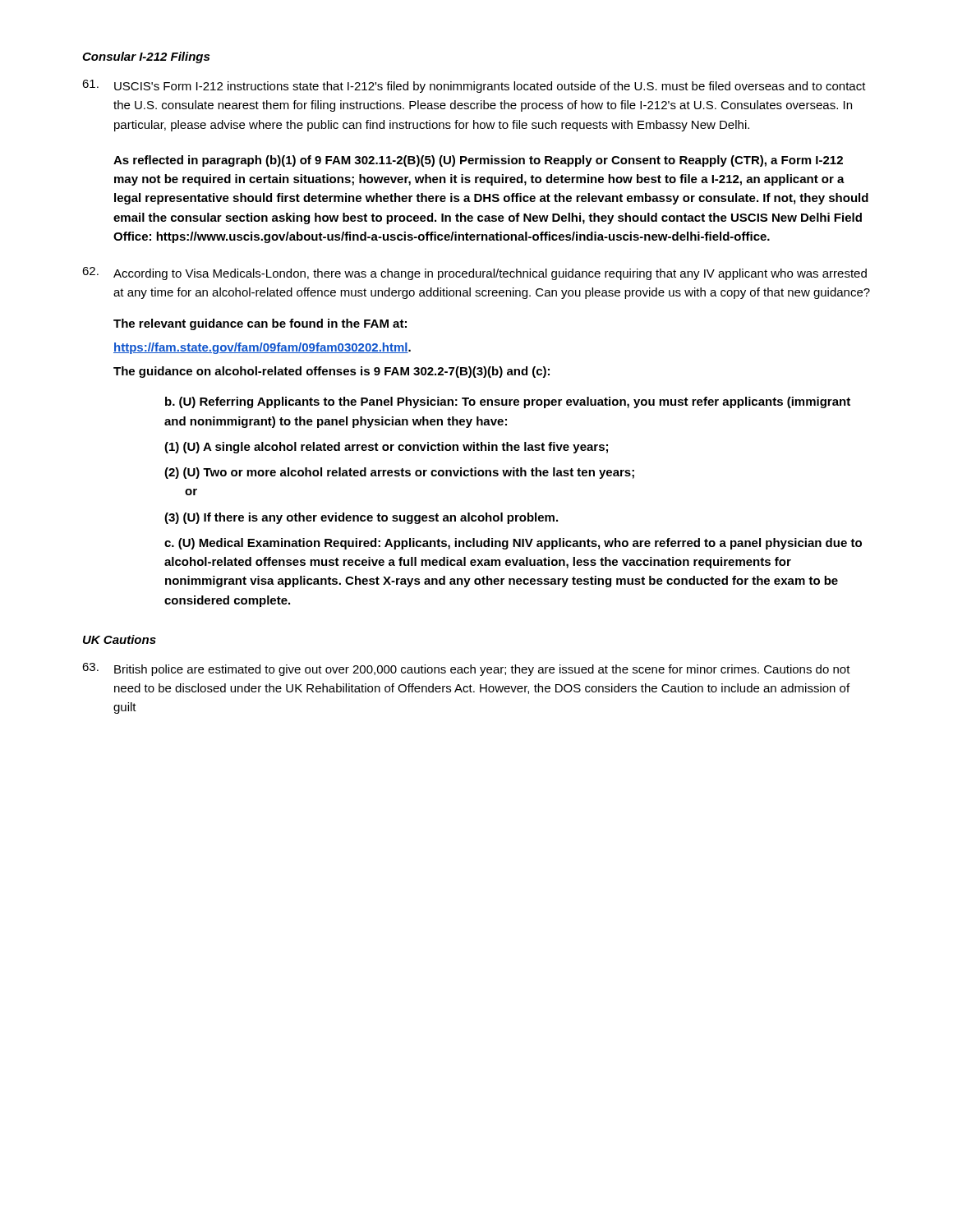Screen dimensions: 1232x953
Task: Locate the element starting "Consular I-212 Filings"
Action: pyautogui.click(x=146, y=56)
